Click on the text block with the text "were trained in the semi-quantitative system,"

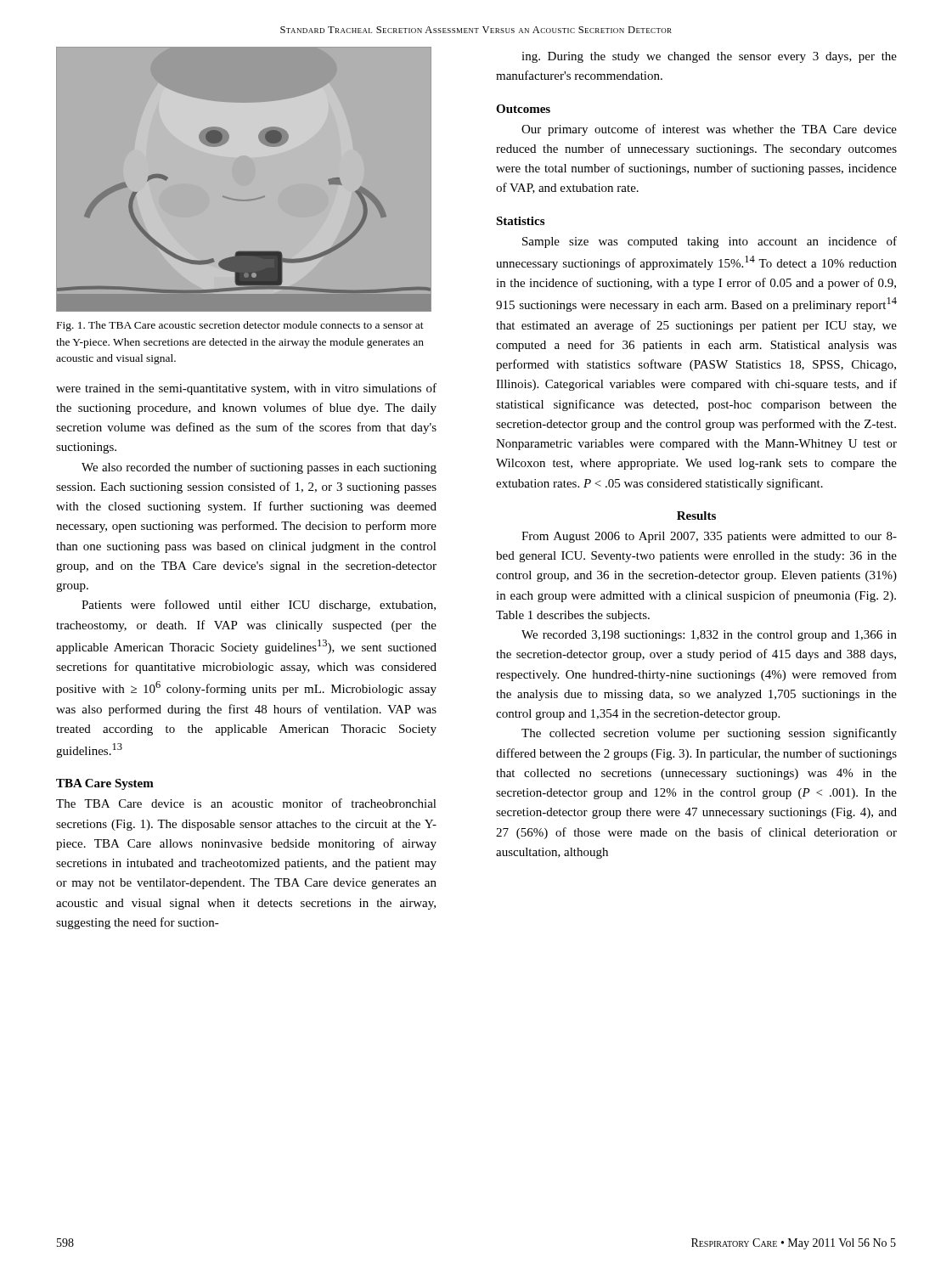tap(246, 570)
